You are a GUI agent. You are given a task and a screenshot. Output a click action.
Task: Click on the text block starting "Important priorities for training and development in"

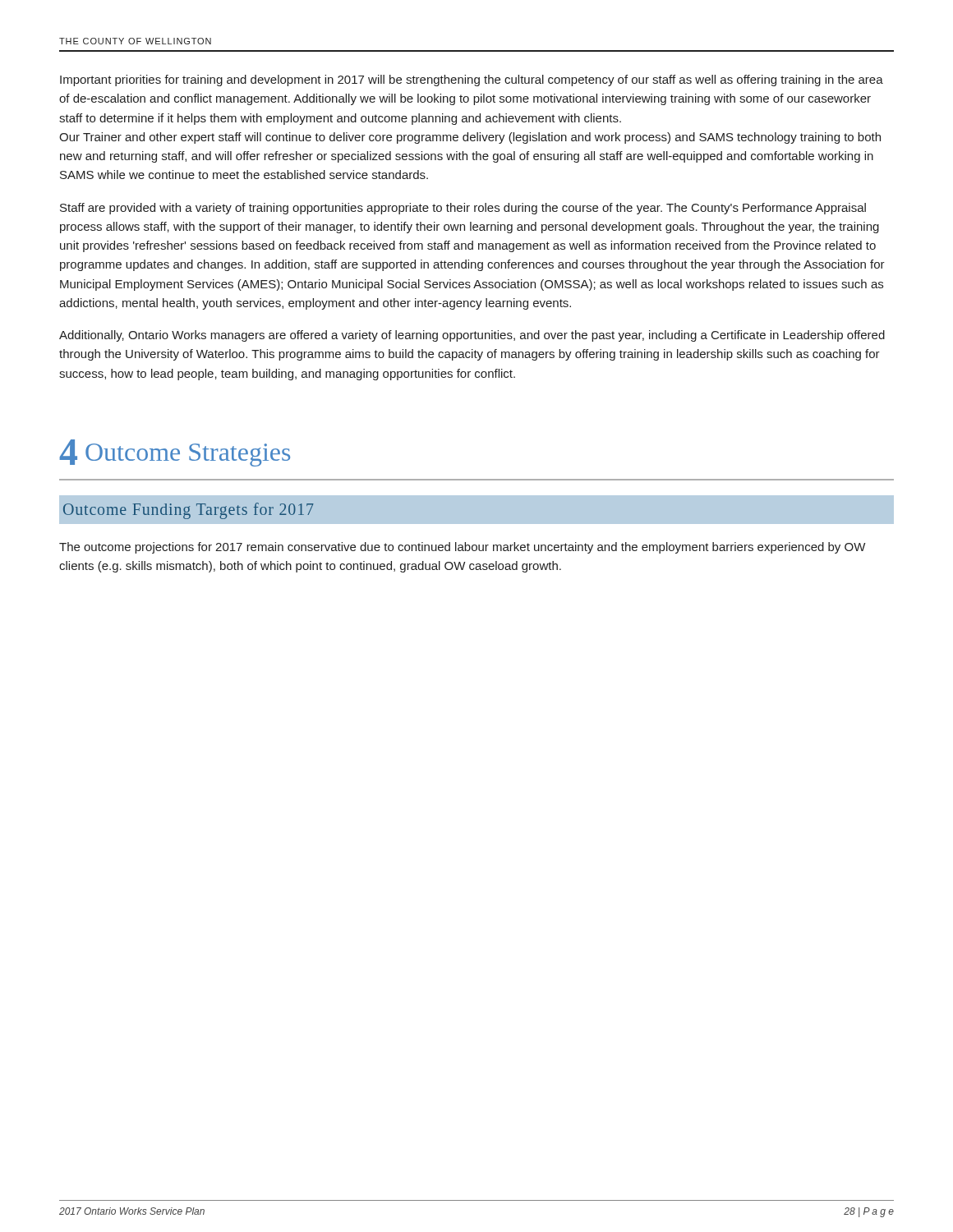[x=471, y=127]
